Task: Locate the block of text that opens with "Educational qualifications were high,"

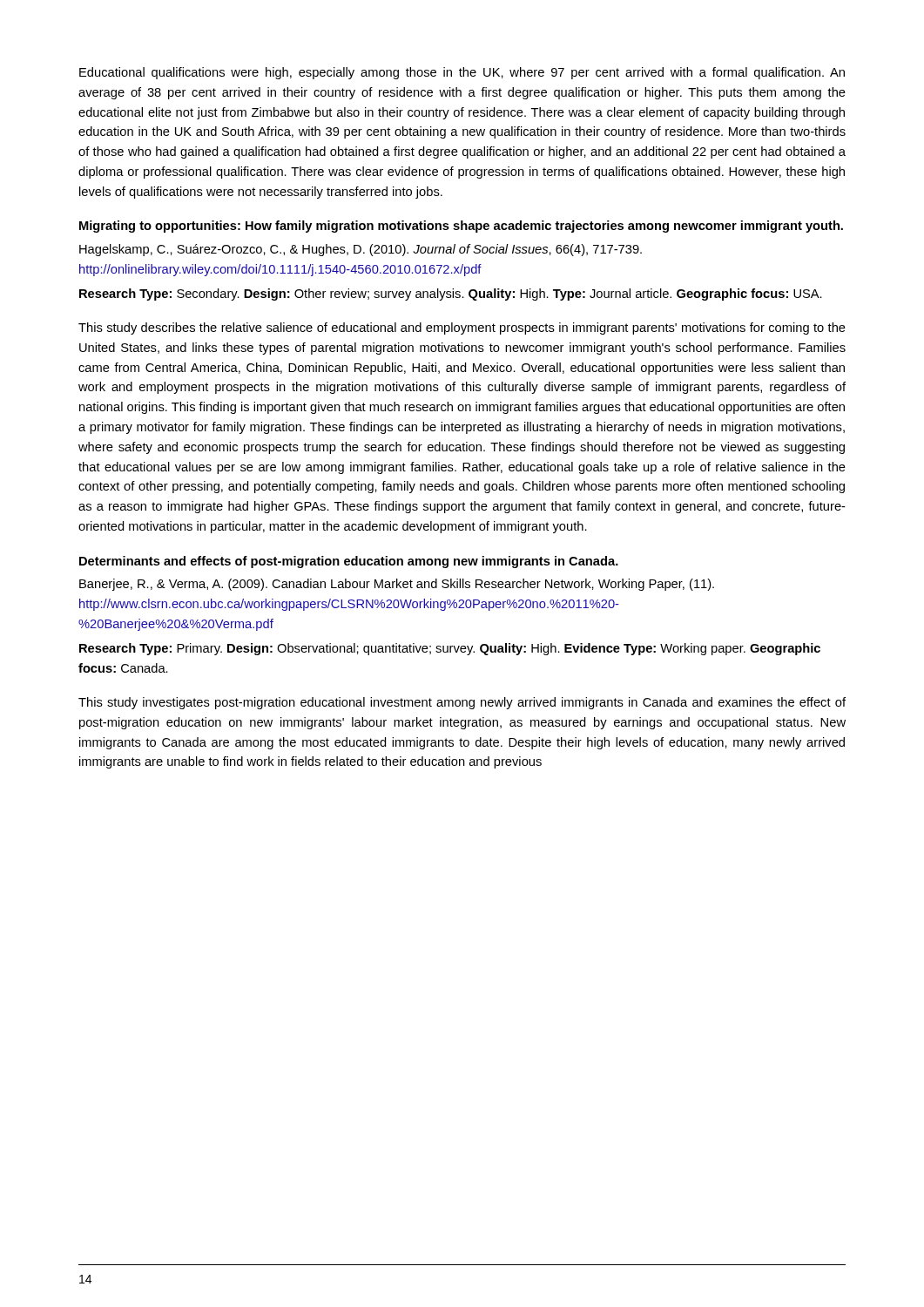Action: [462, 132]
